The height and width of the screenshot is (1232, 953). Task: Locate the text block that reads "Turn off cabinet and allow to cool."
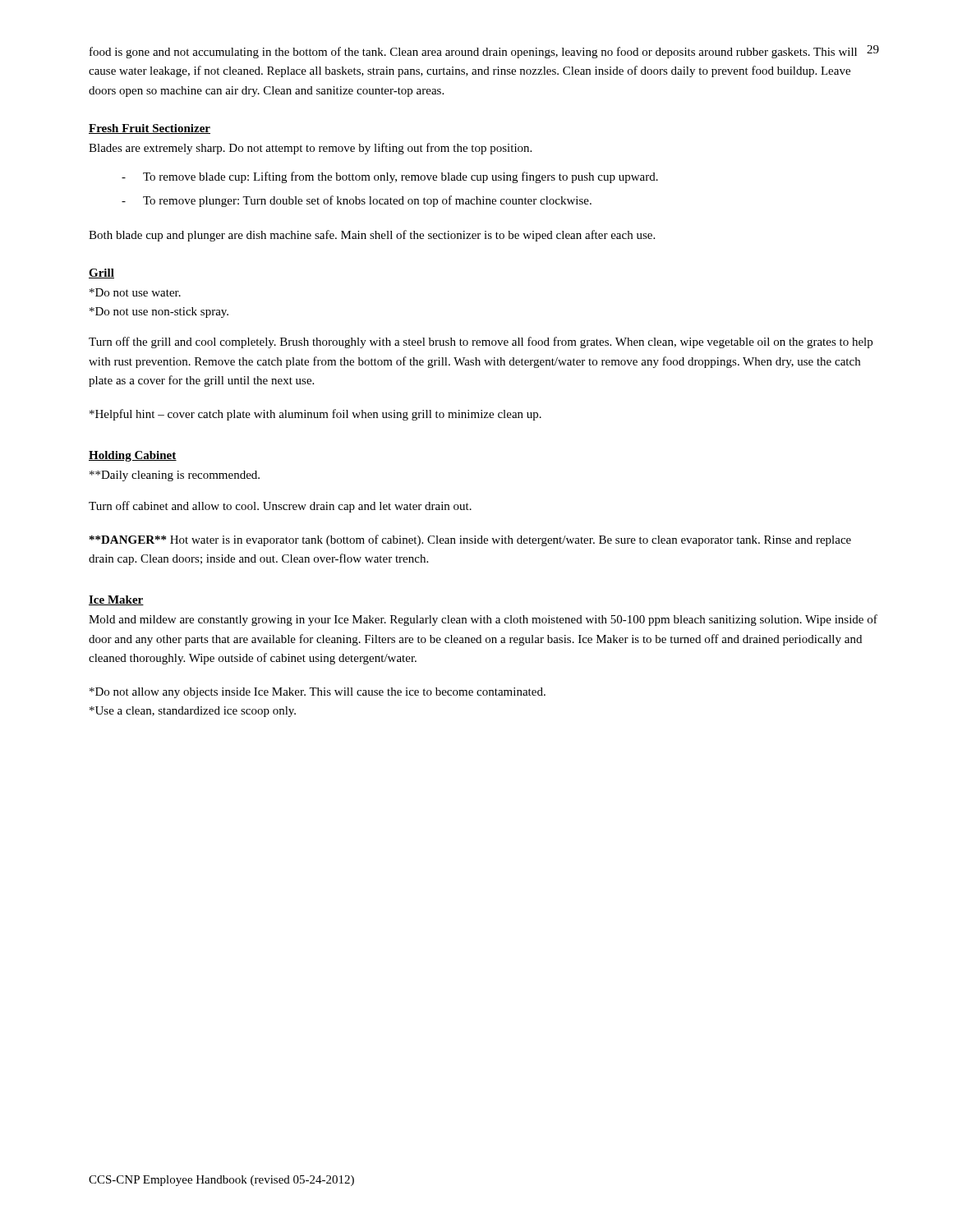tap(280, 506)
